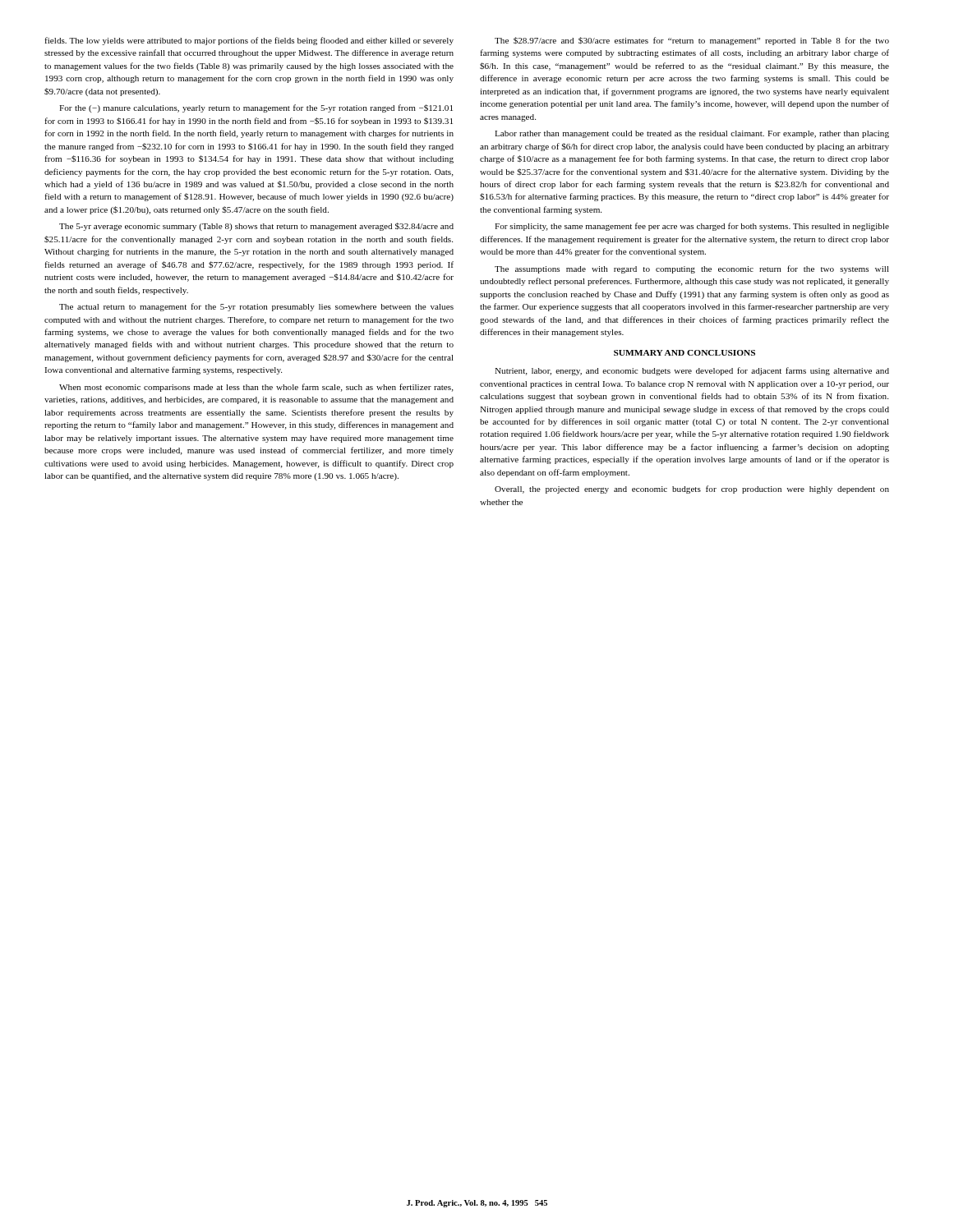Point to the element starting "fields. The low yields were attributed to major"
Screen dimensions: 1232x954
click(x=249, y=66)
